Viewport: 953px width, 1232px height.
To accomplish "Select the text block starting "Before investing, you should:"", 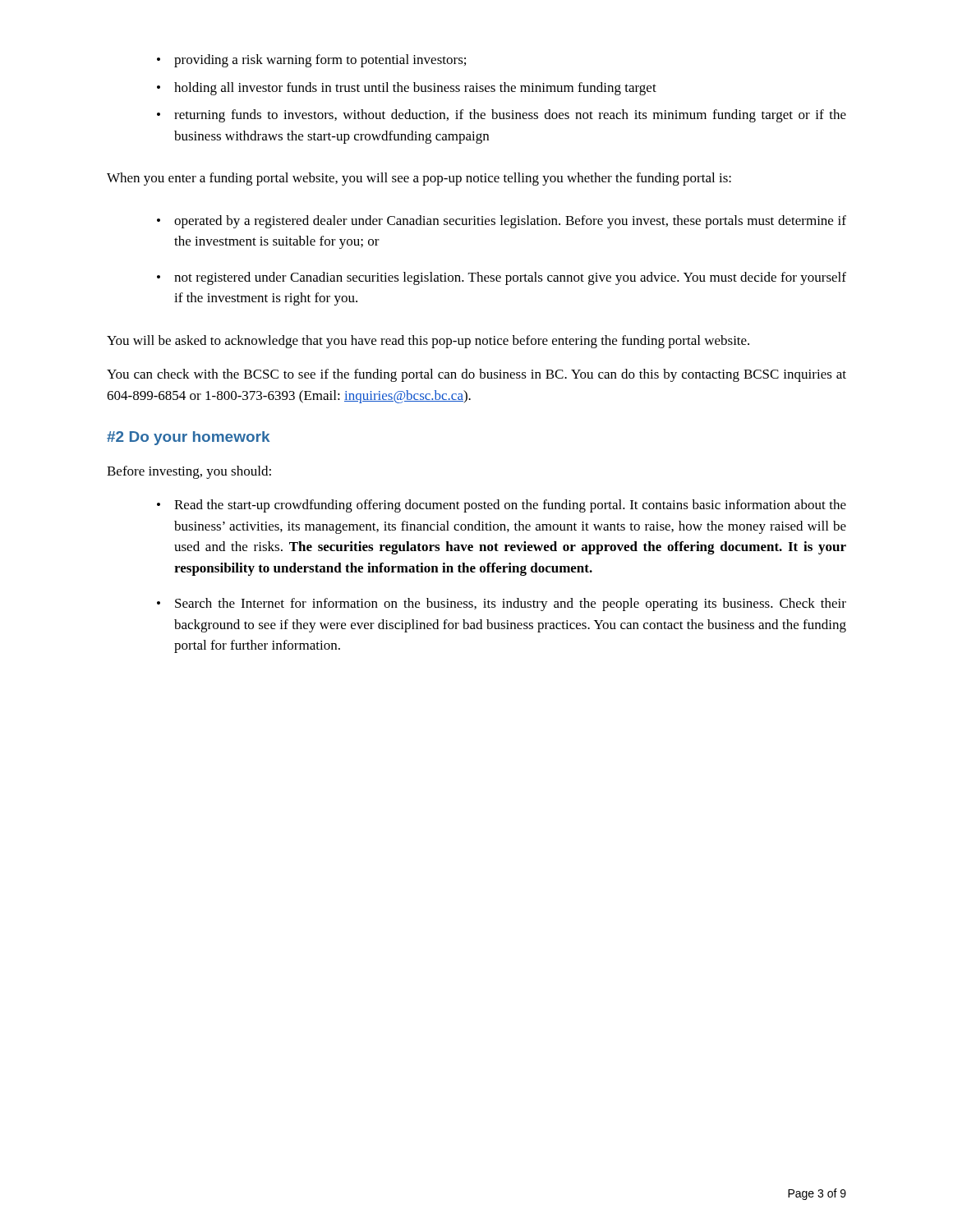I will [189, 471].
